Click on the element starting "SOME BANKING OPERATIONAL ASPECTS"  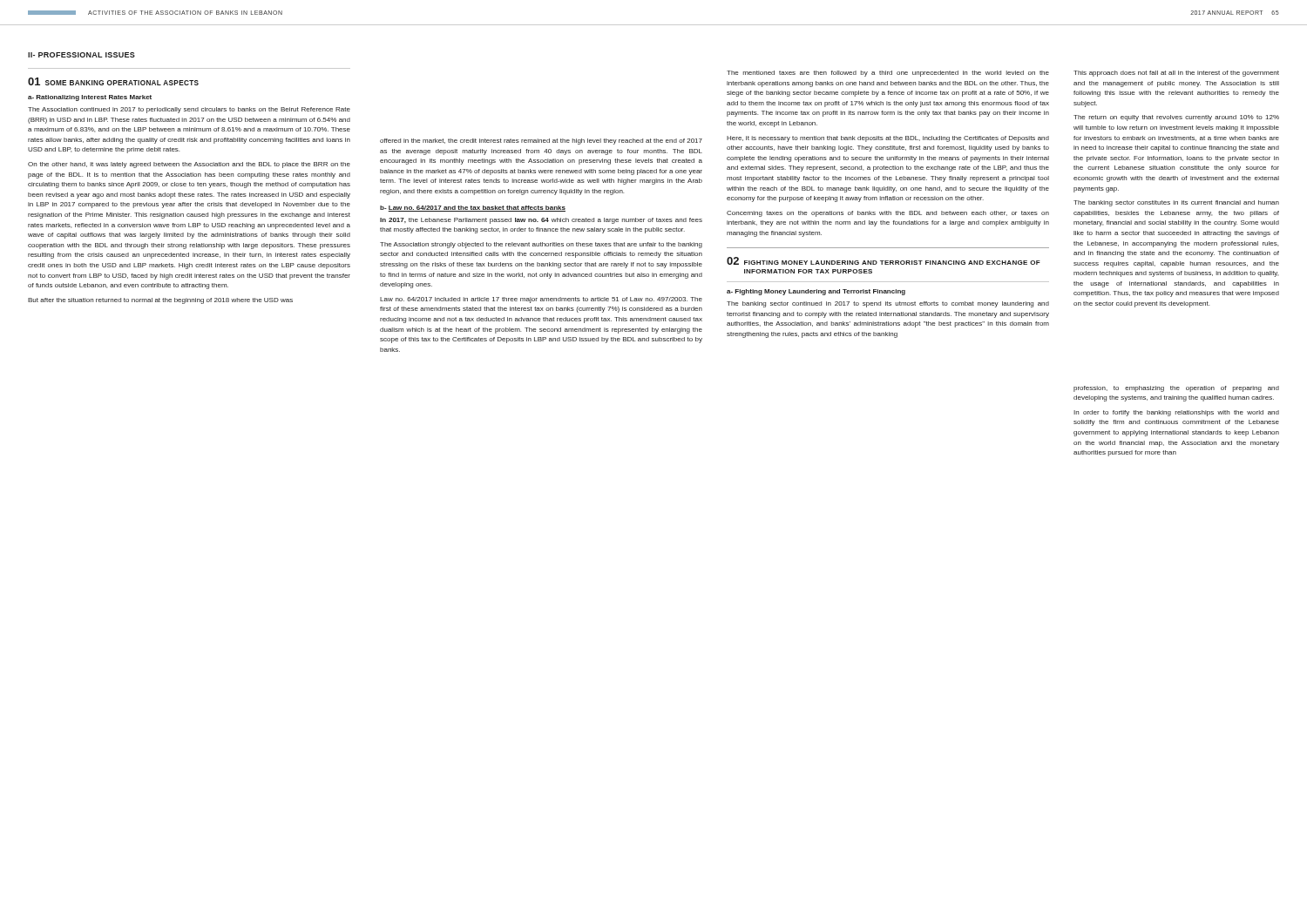tap(122, 83)
